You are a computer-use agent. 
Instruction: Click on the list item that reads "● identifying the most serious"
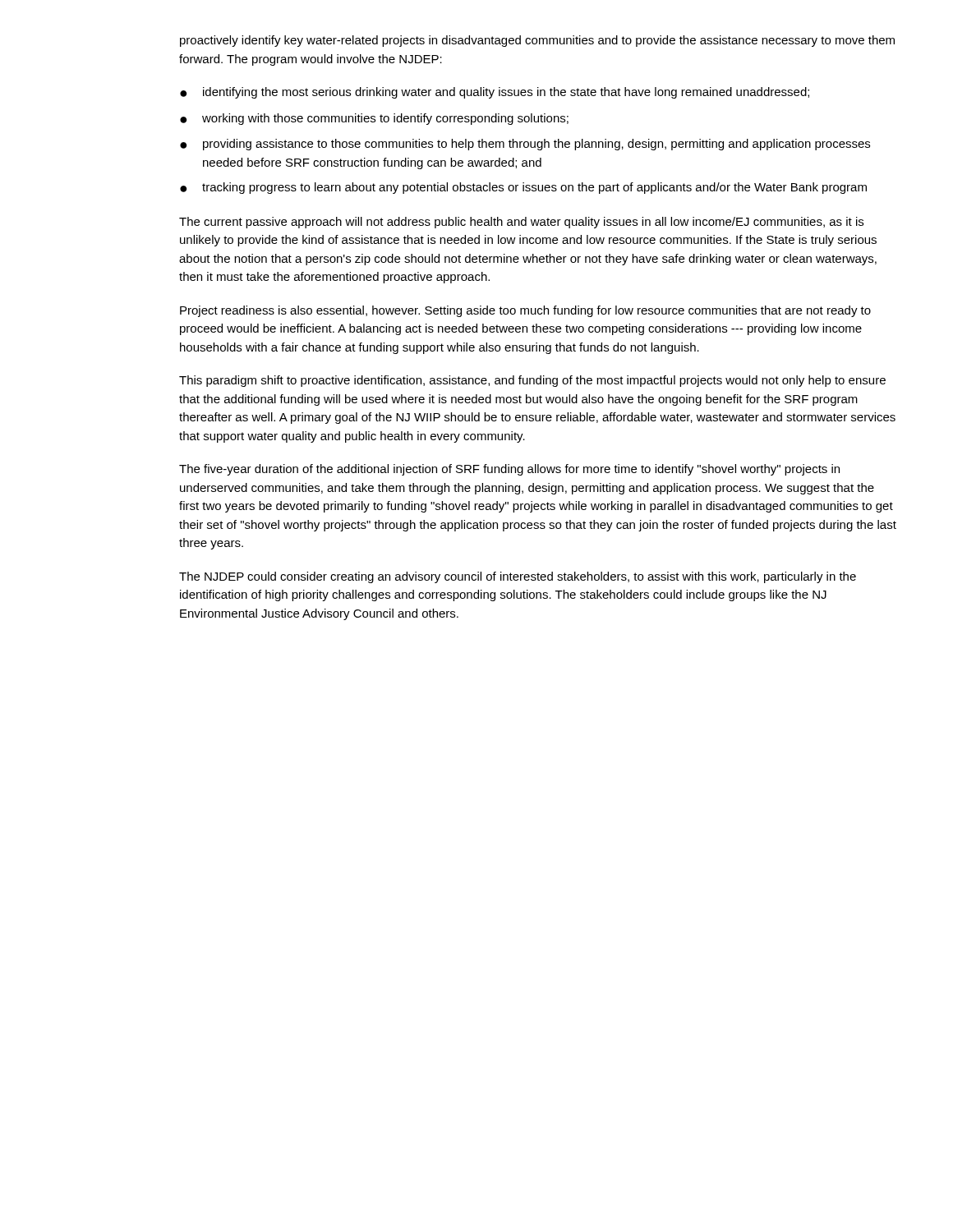(x=538, y=93)
